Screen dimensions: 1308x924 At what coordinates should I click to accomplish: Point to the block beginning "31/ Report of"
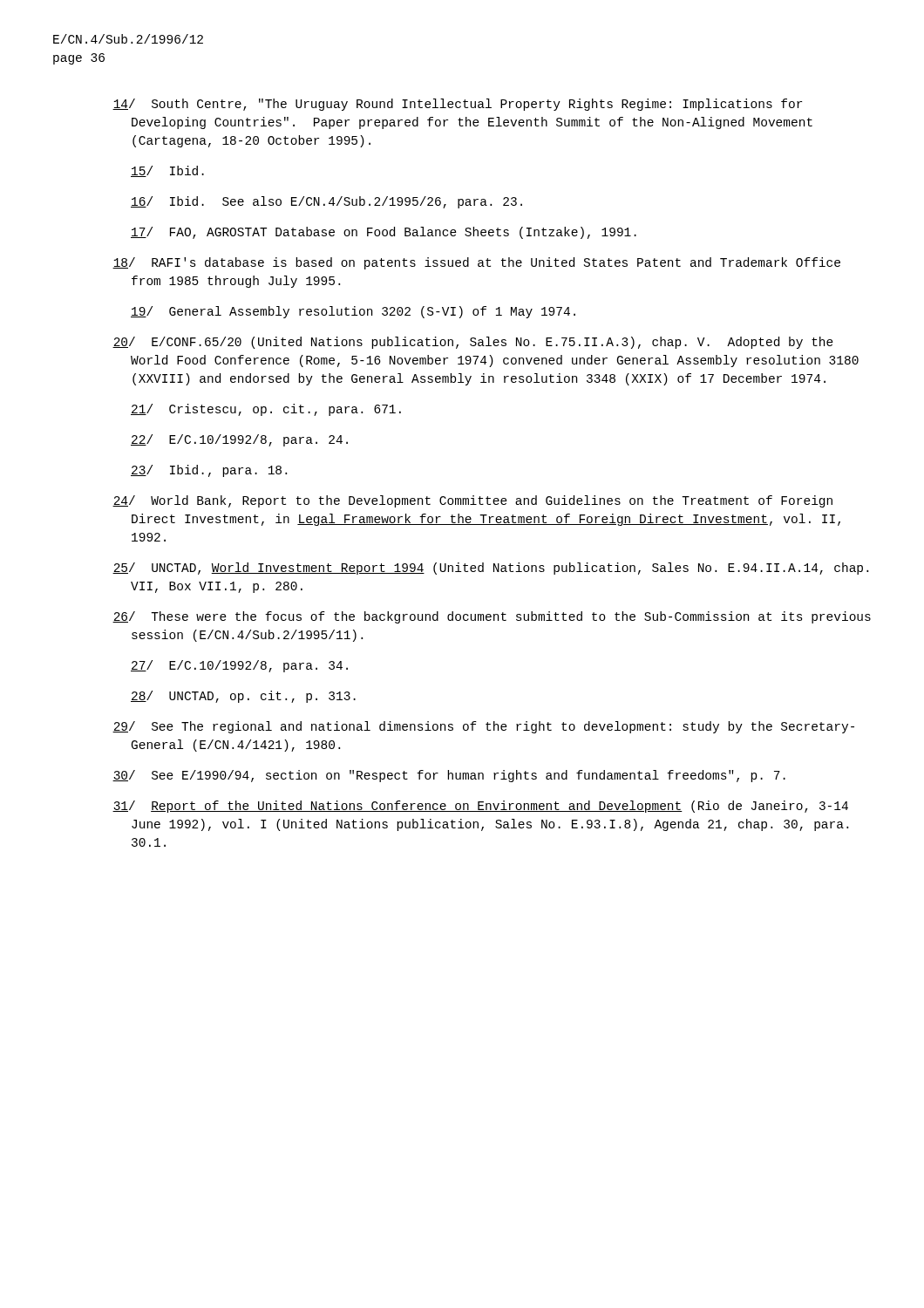[452, 825]
